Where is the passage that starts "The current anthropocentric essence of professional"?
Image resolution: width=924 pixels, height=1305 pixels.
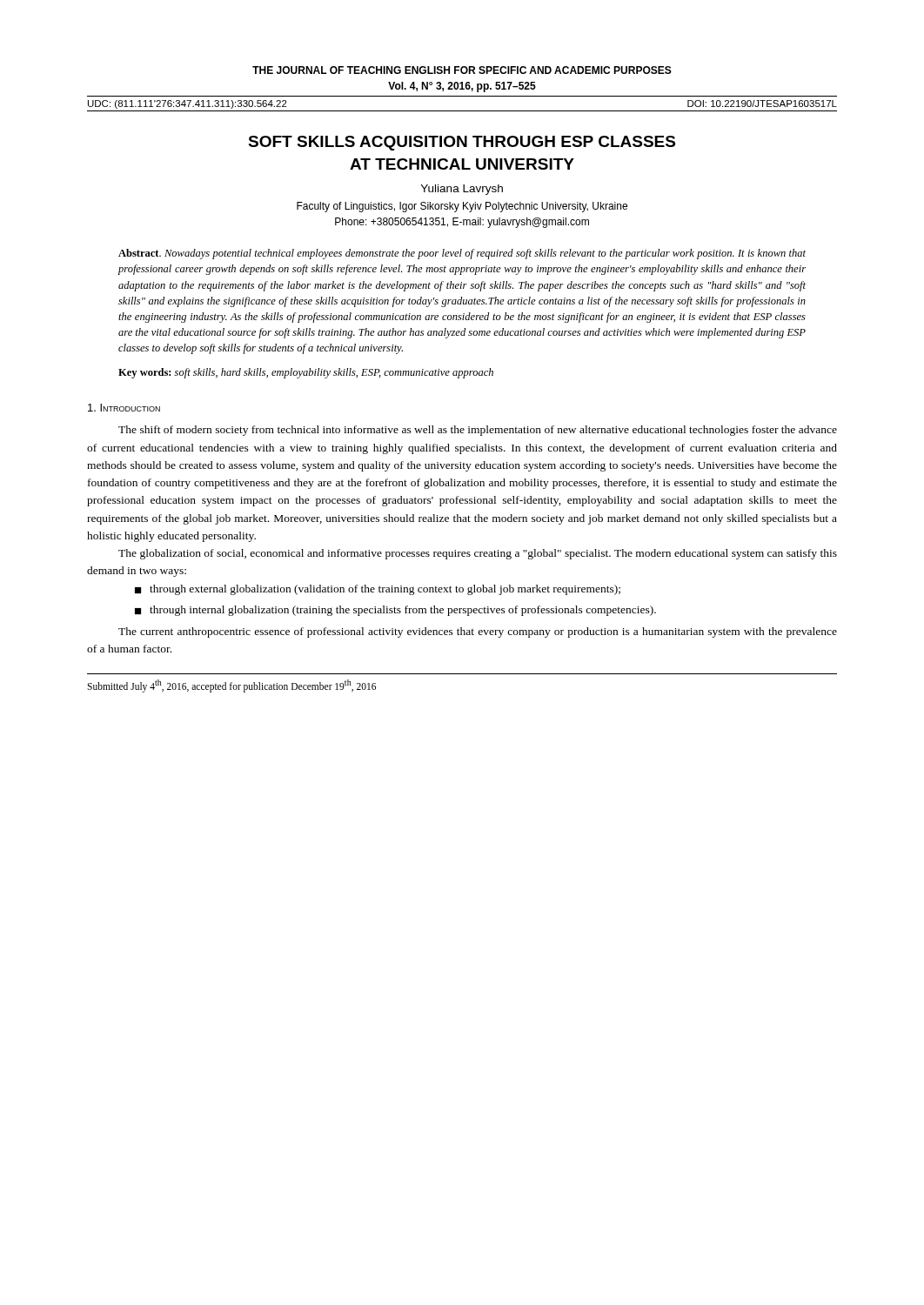(x=462, y=640)
